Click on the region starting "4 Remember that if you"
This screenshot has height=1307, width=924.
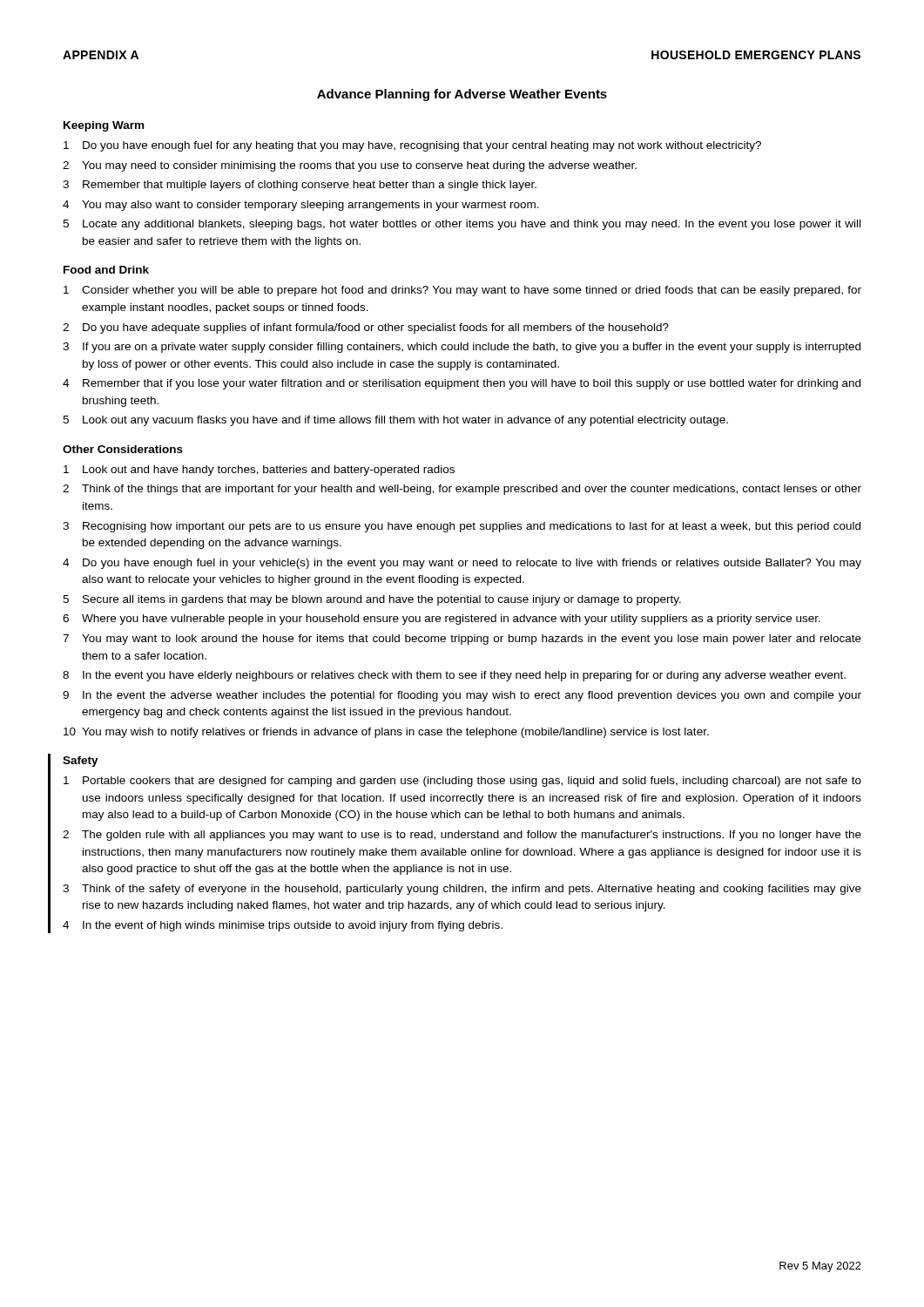tap(462, 392)
